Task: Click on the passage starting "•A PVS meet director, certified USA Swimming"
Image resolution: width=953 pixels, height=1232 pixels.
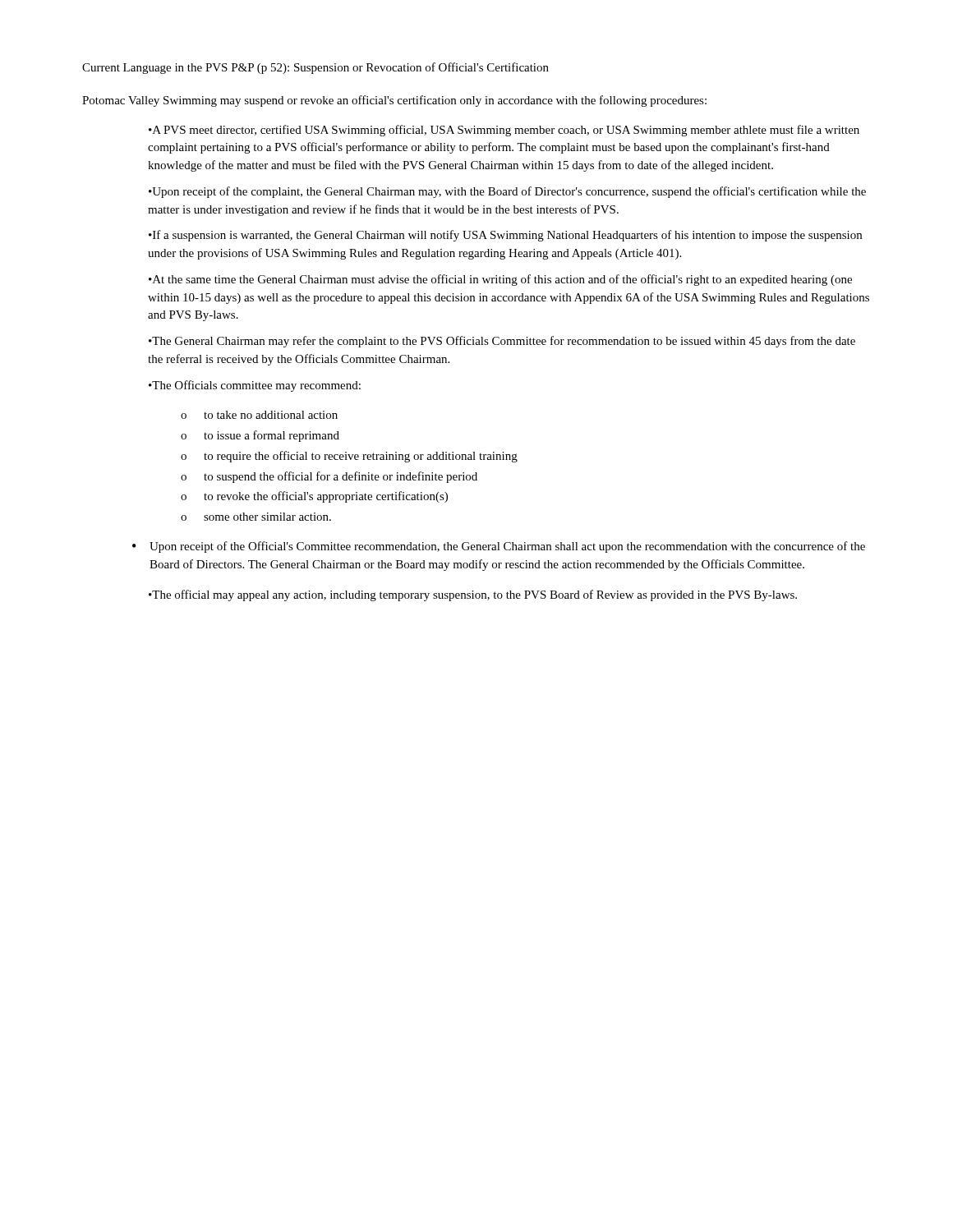Action: pos(504,147)
